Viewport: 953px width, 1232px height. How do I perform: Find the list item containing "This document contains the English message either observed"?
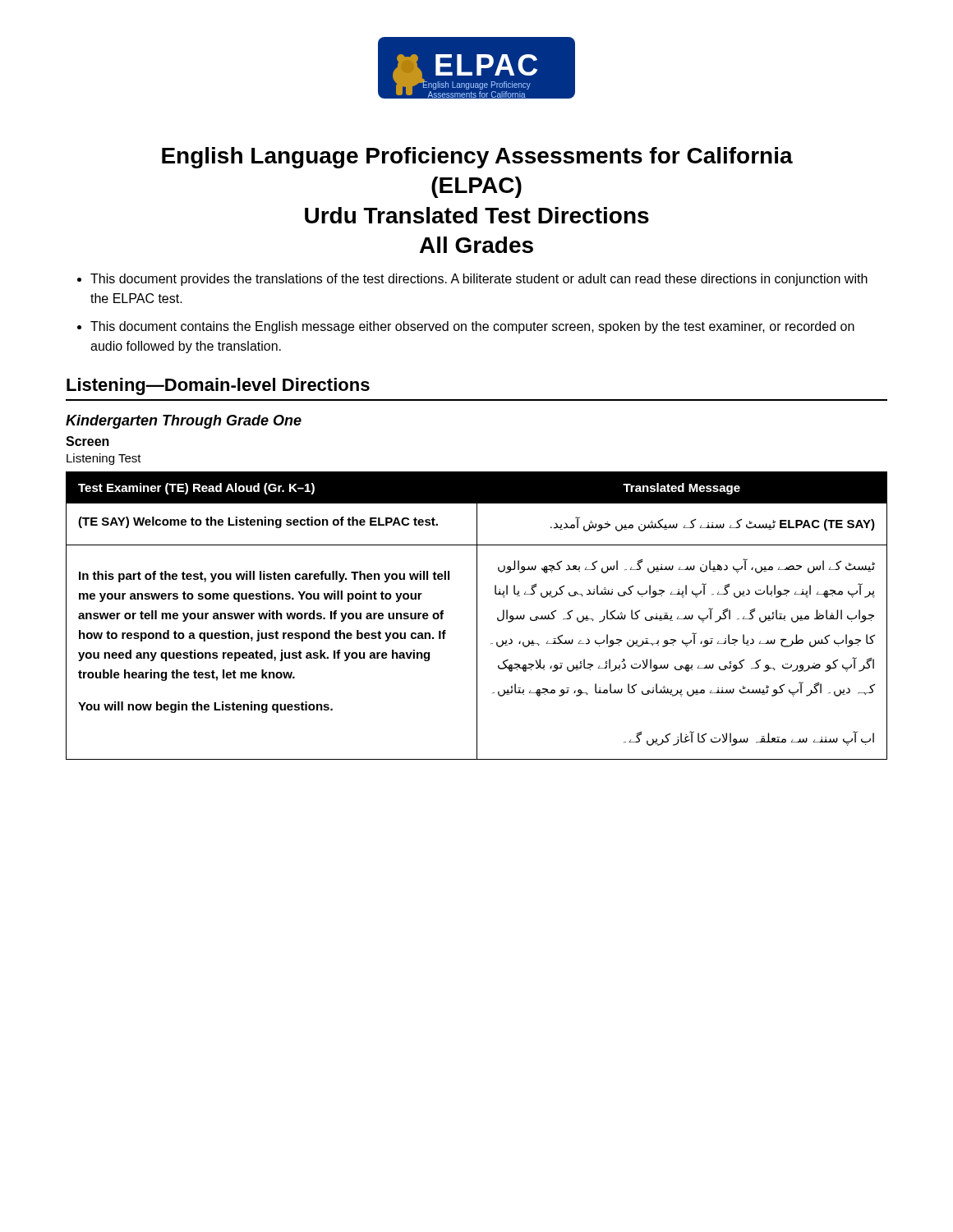pyautogui.click(x=472, y=336)
